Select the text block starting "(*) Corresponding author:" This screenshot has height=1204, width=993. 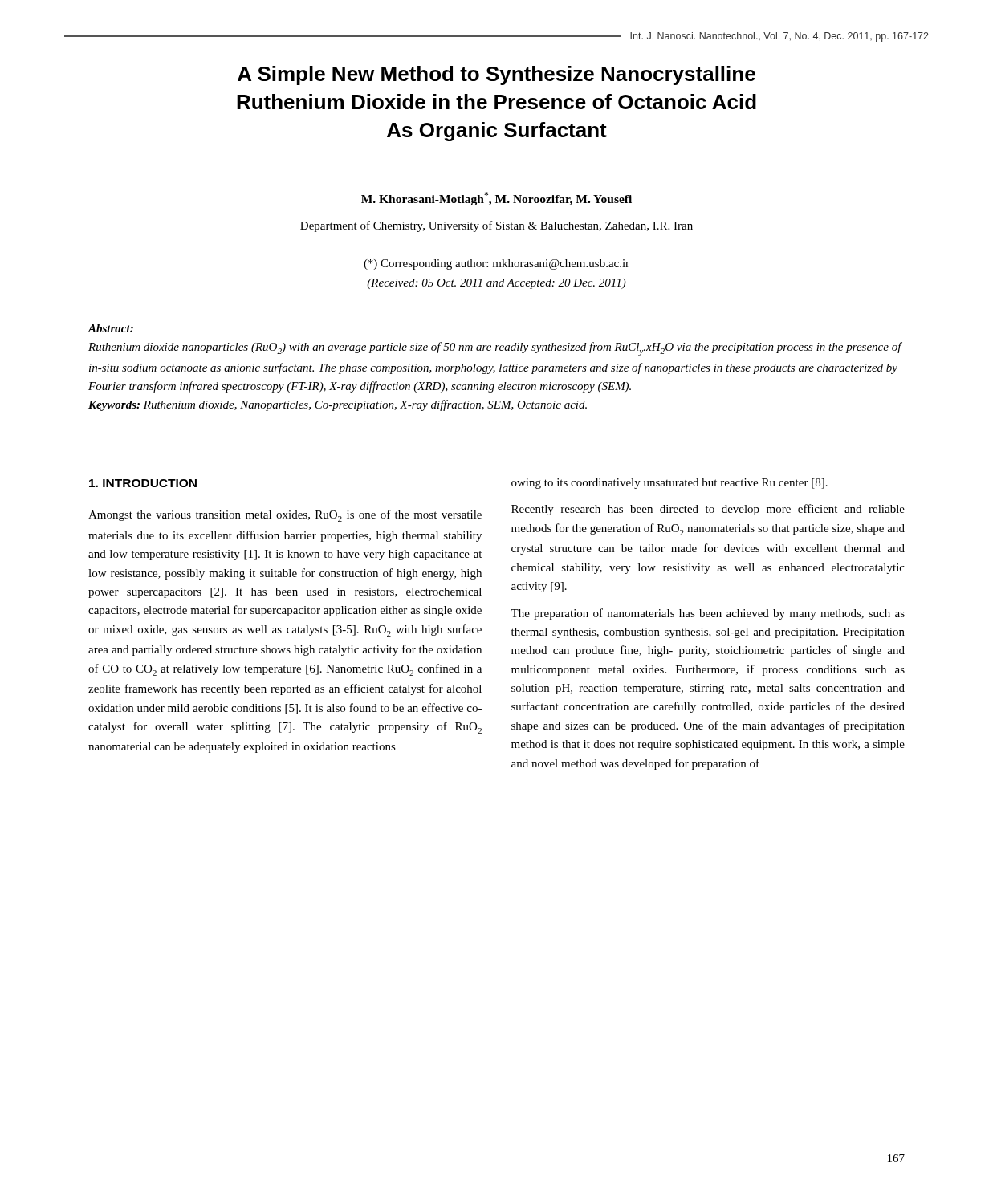(496, 273)
